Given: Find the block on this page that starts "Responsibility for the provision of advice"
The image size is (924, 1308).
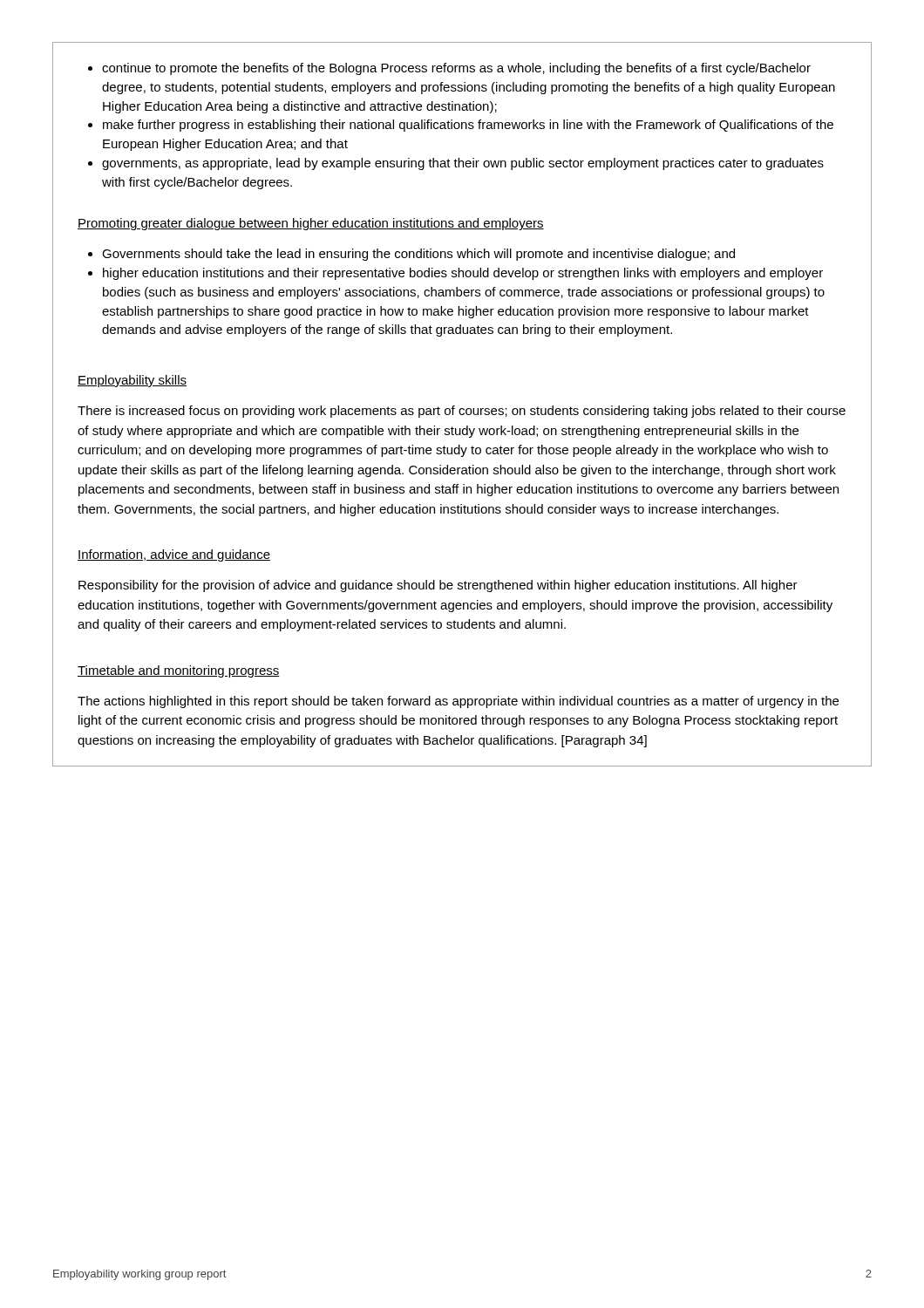Looking at the screenshot, I should (455, 604).
